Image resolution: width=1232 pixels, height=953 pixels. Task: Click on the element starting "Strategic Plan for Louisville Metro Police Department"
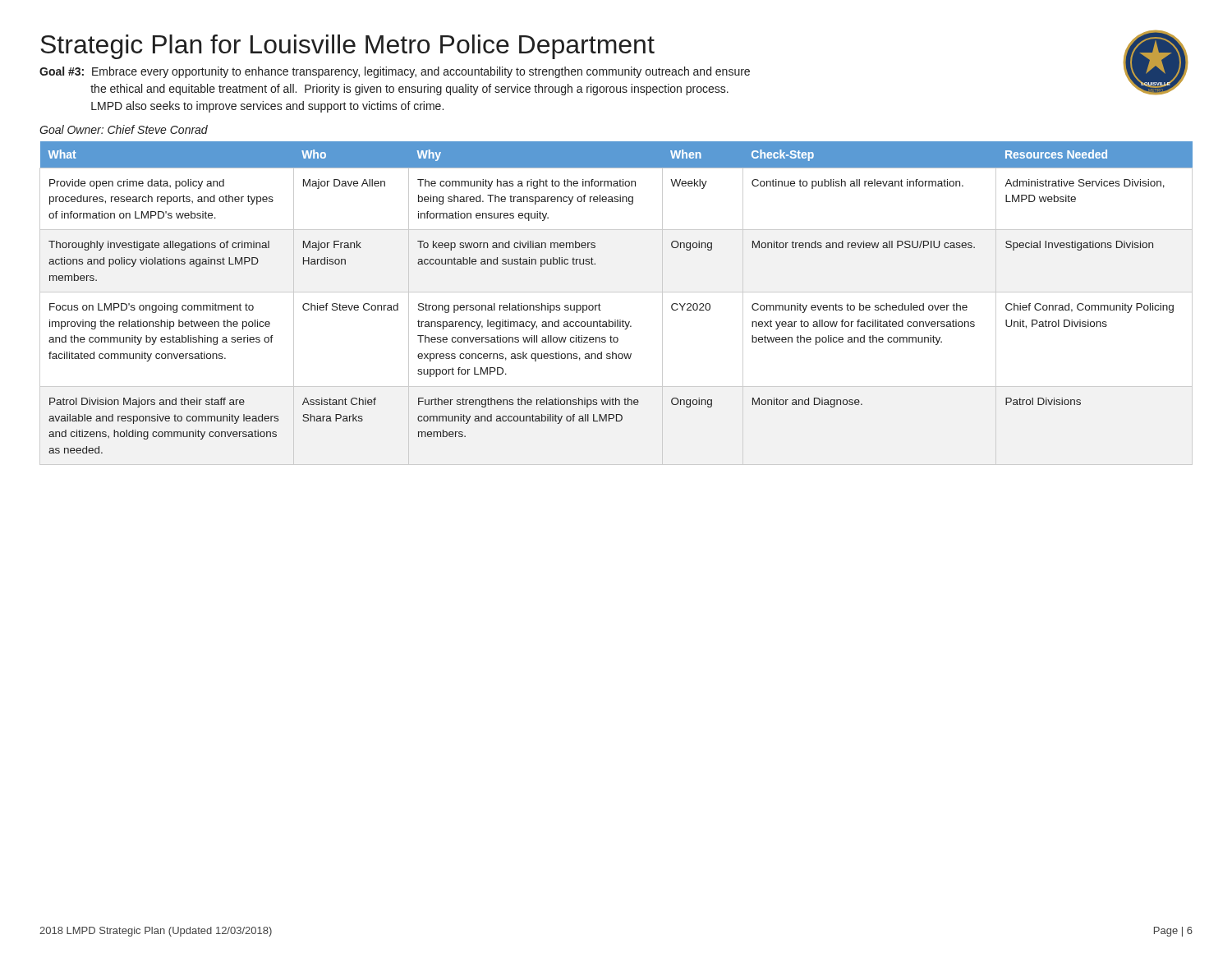(579, 45)
